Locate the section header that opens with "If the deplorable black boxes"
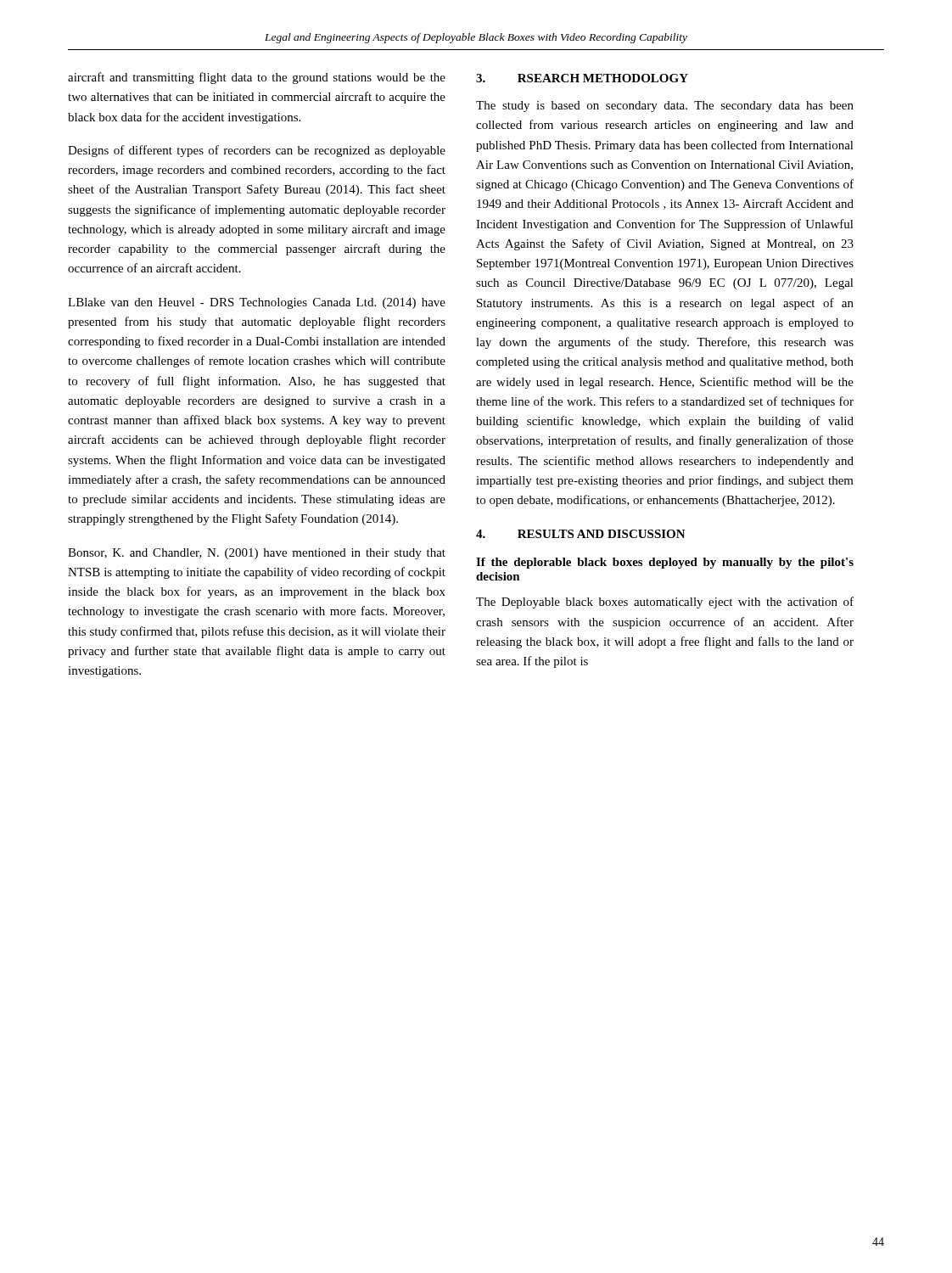Viewport: 952px width, 1273px height. coord(665,569)
